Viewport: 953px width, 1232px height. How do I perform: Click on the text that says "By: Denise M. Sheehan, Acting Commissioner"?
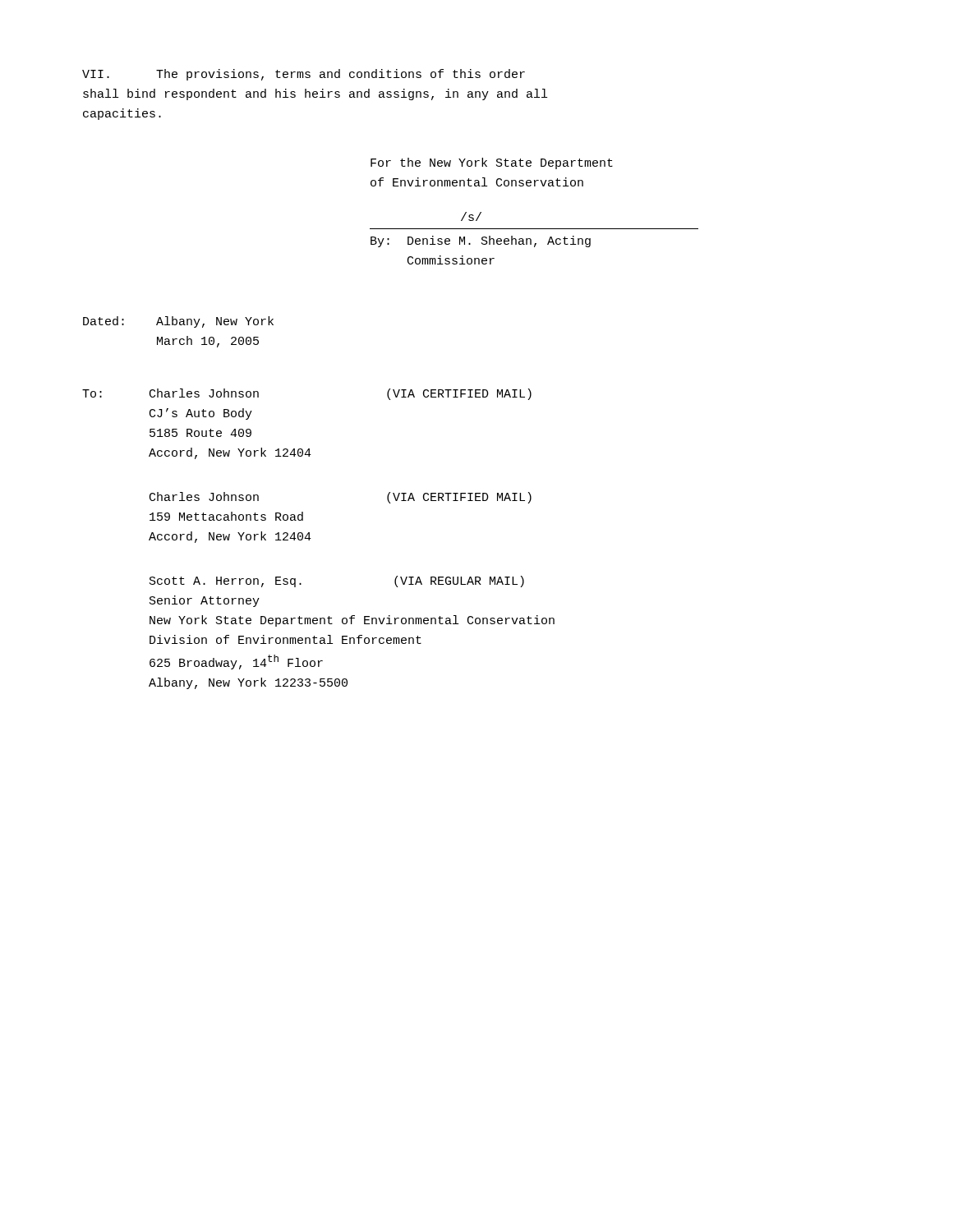(x=534, y=248)
